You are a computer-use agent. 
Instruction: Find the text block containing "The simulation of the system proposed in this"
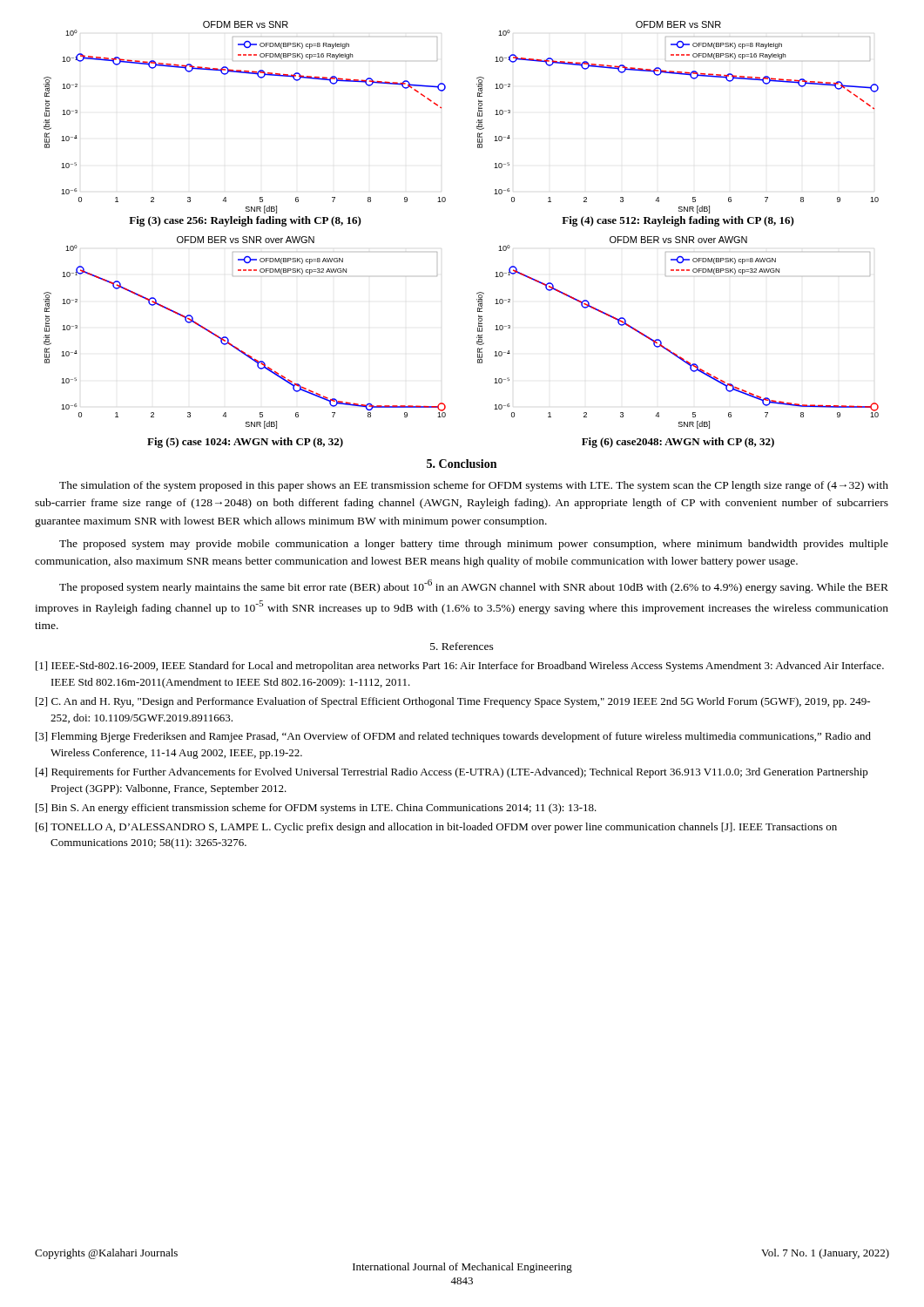(462, 555)
